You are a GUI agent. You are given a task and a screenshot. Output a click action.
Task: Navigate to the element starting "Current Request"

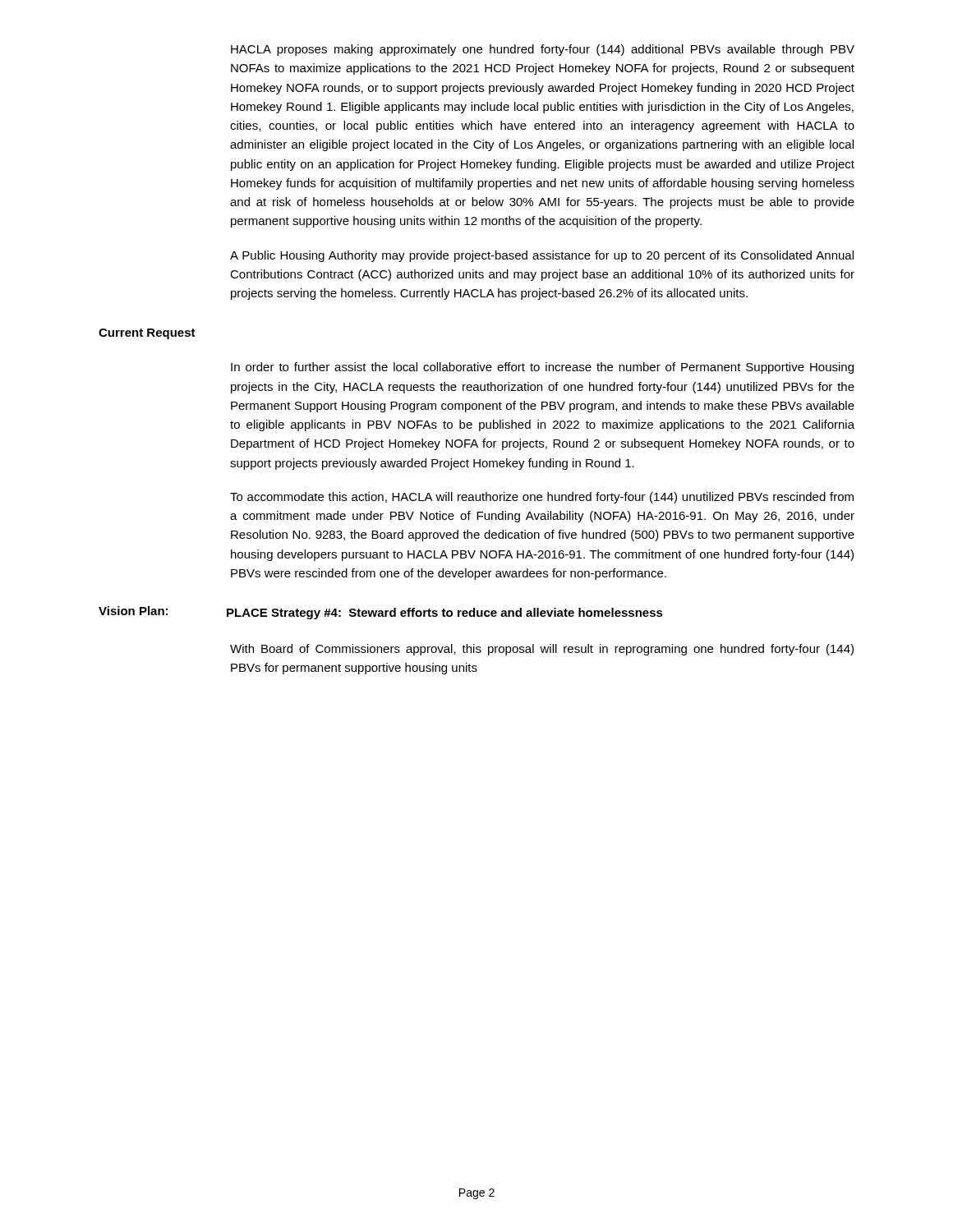tap(147, 332)
